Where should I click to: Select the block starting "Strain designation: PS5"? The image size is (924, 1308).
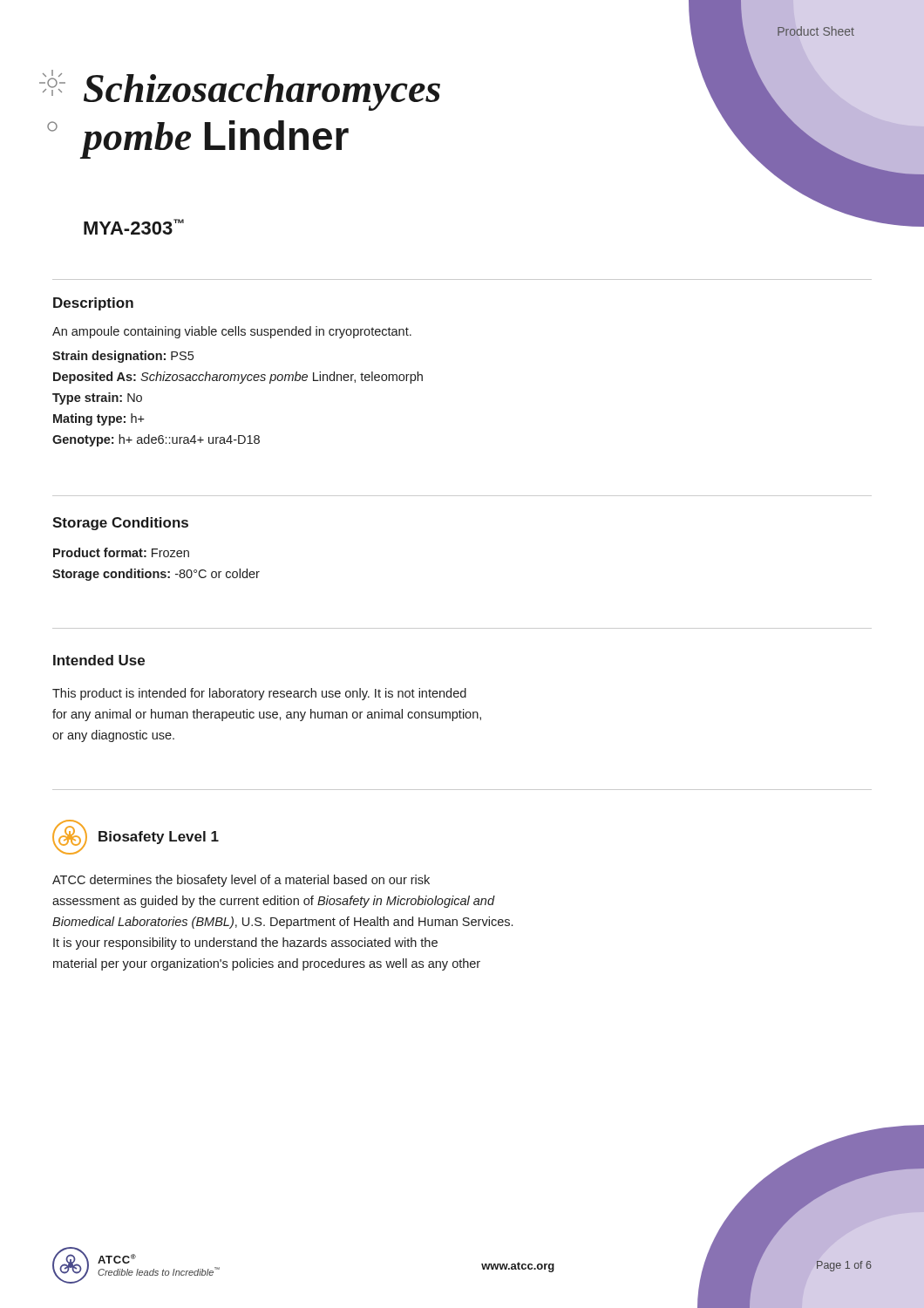(x=123, y=356)
